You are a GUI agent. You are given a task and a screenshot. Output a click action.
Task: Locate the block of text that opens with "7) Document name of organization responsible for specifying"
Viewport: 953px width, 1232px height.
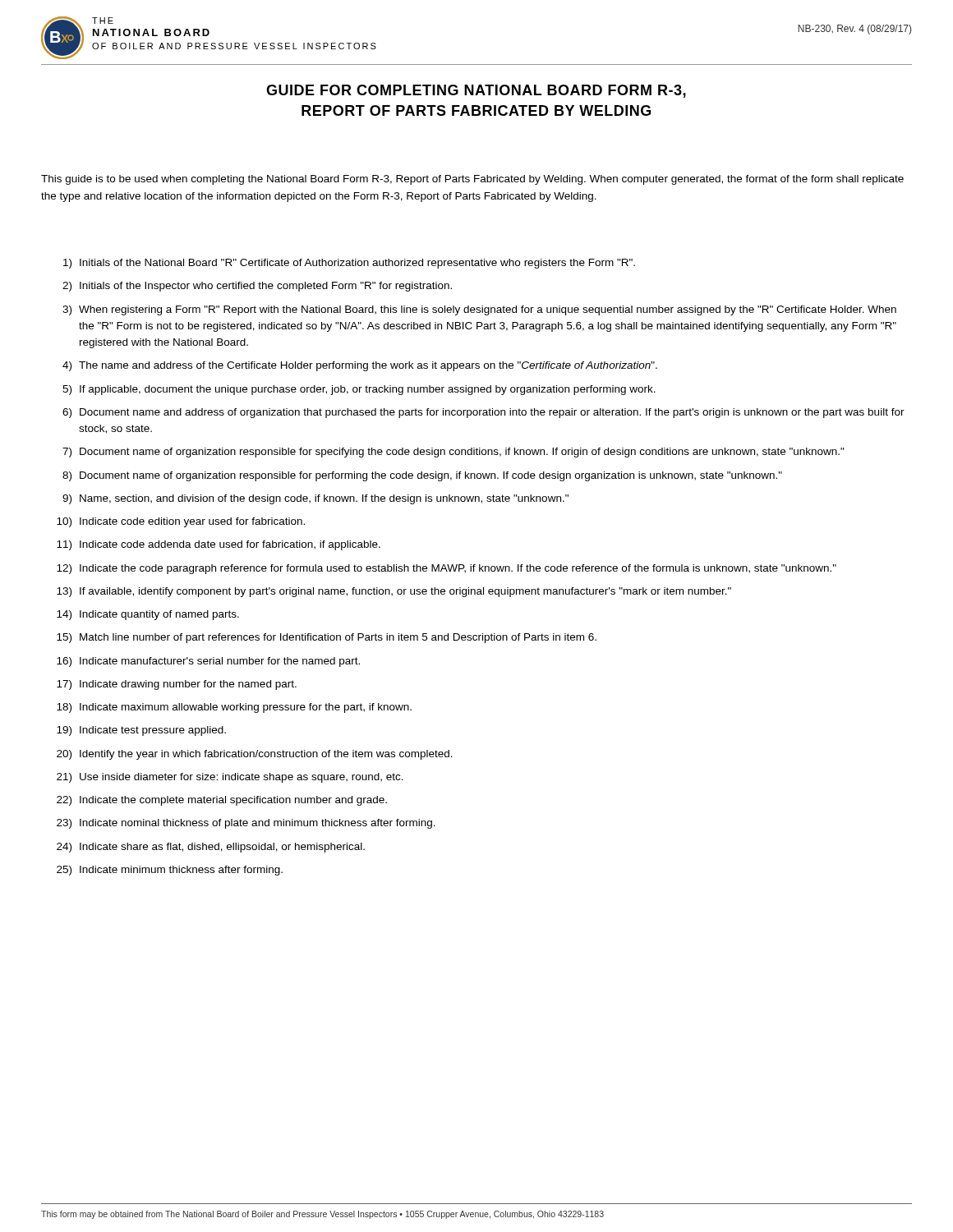click(x=476, y=452)
